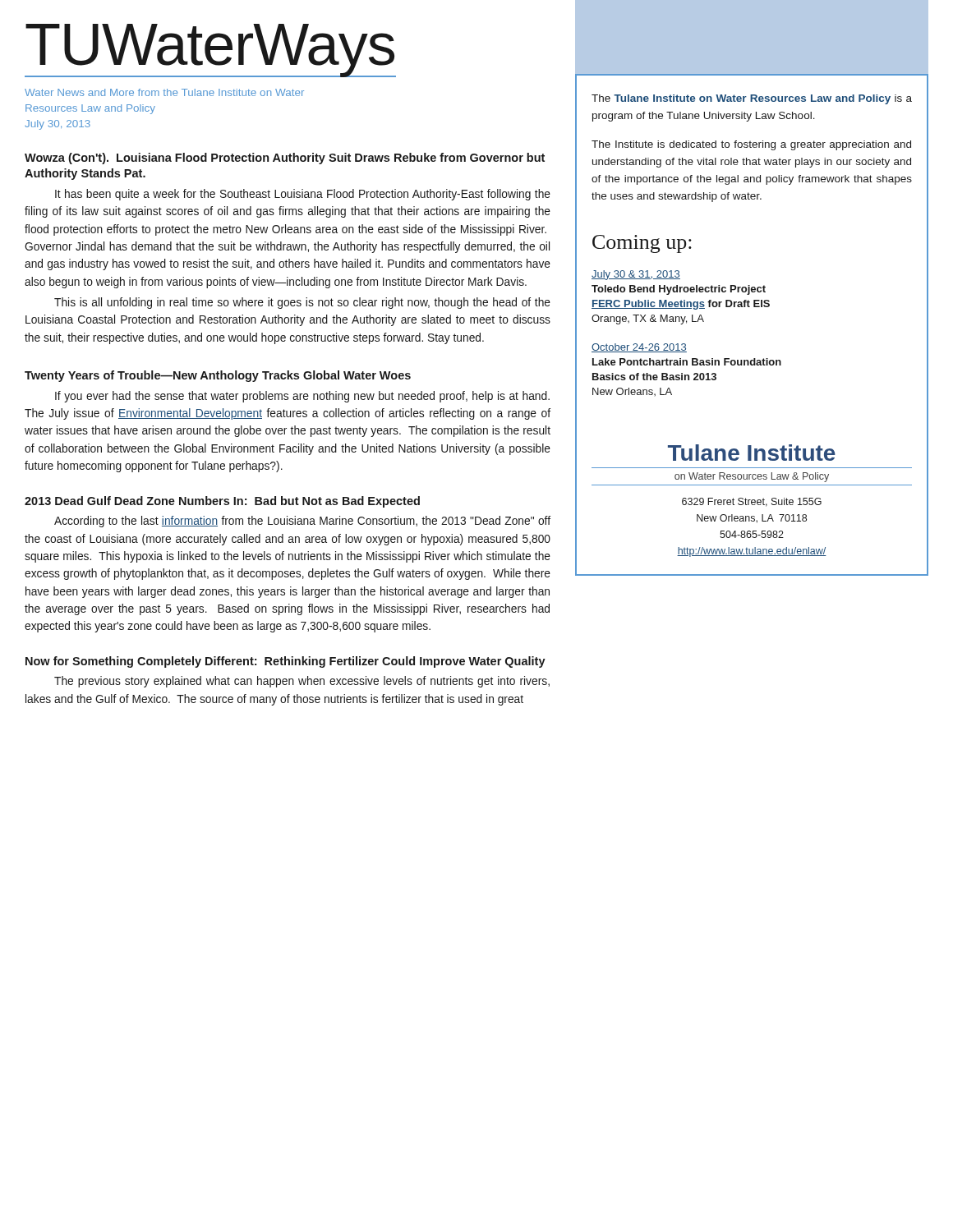This screenshot has height=1232, width=953.
Task: Navigate to the block starting "If you ever"
Action: (x=288, y=431)
